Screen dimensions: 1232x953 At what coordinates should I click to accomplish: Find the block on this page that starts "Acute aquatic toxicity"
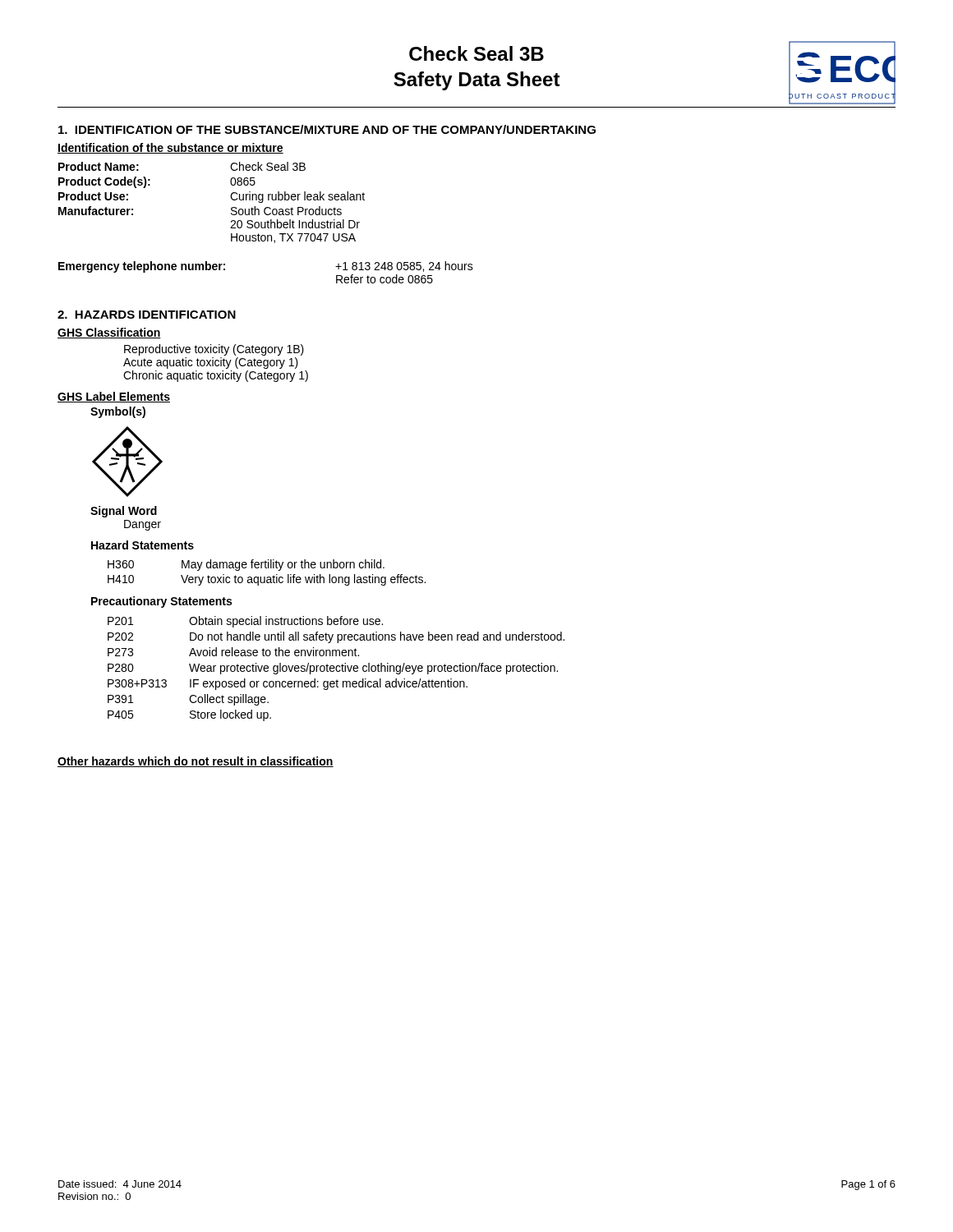(x=211, y=363)
